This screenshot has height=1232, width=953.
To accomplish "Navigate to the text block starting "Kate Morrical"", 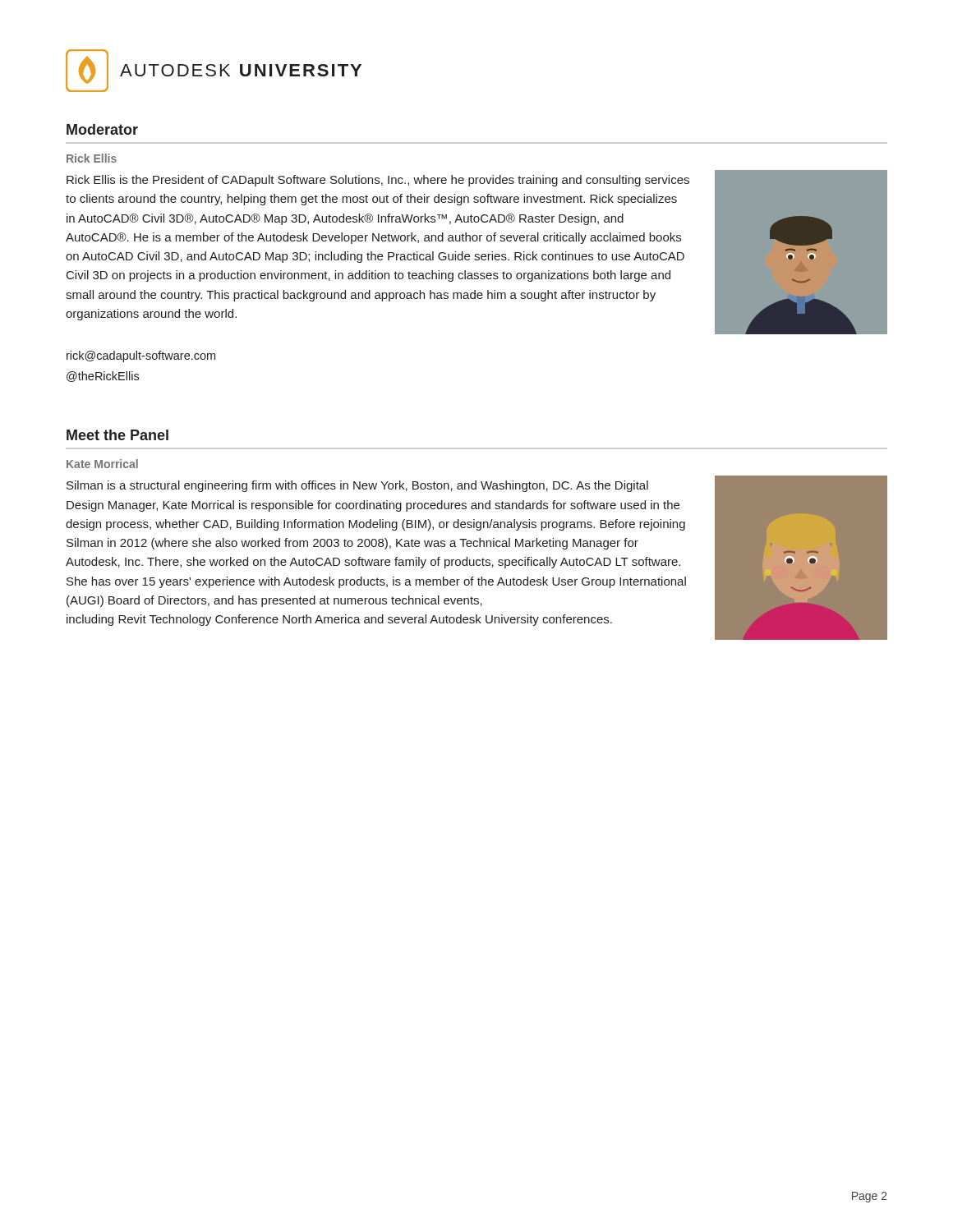I will click(102, 464).
